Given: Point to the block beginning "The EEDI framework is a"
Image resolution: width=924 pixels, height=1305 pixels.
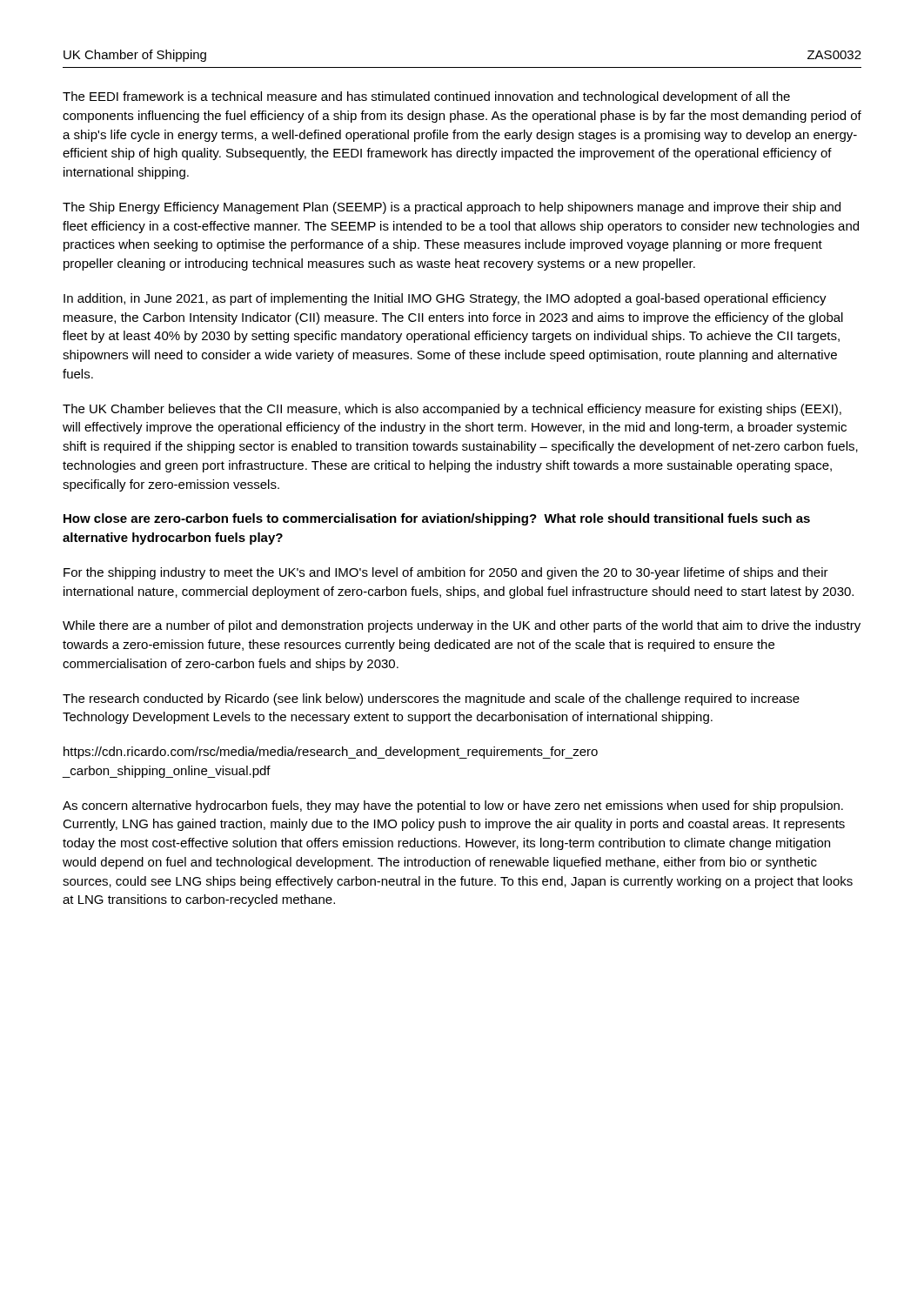Looking at the screenshot, I should pos(462,134).
